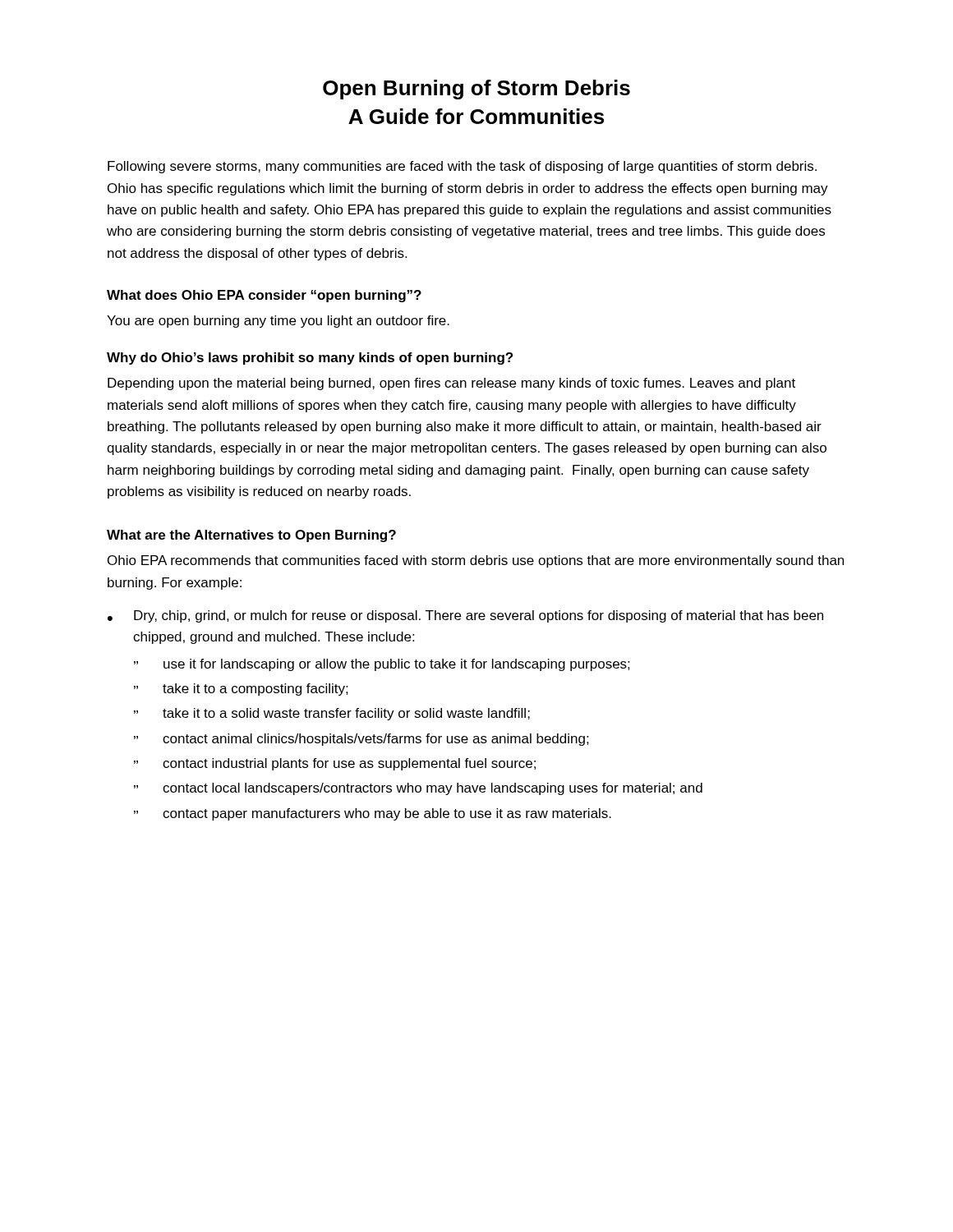Click on the passage starting "Following severe storms, many communities are"
The height and width of the screenshot is (1232, 953).
[469, 210]
